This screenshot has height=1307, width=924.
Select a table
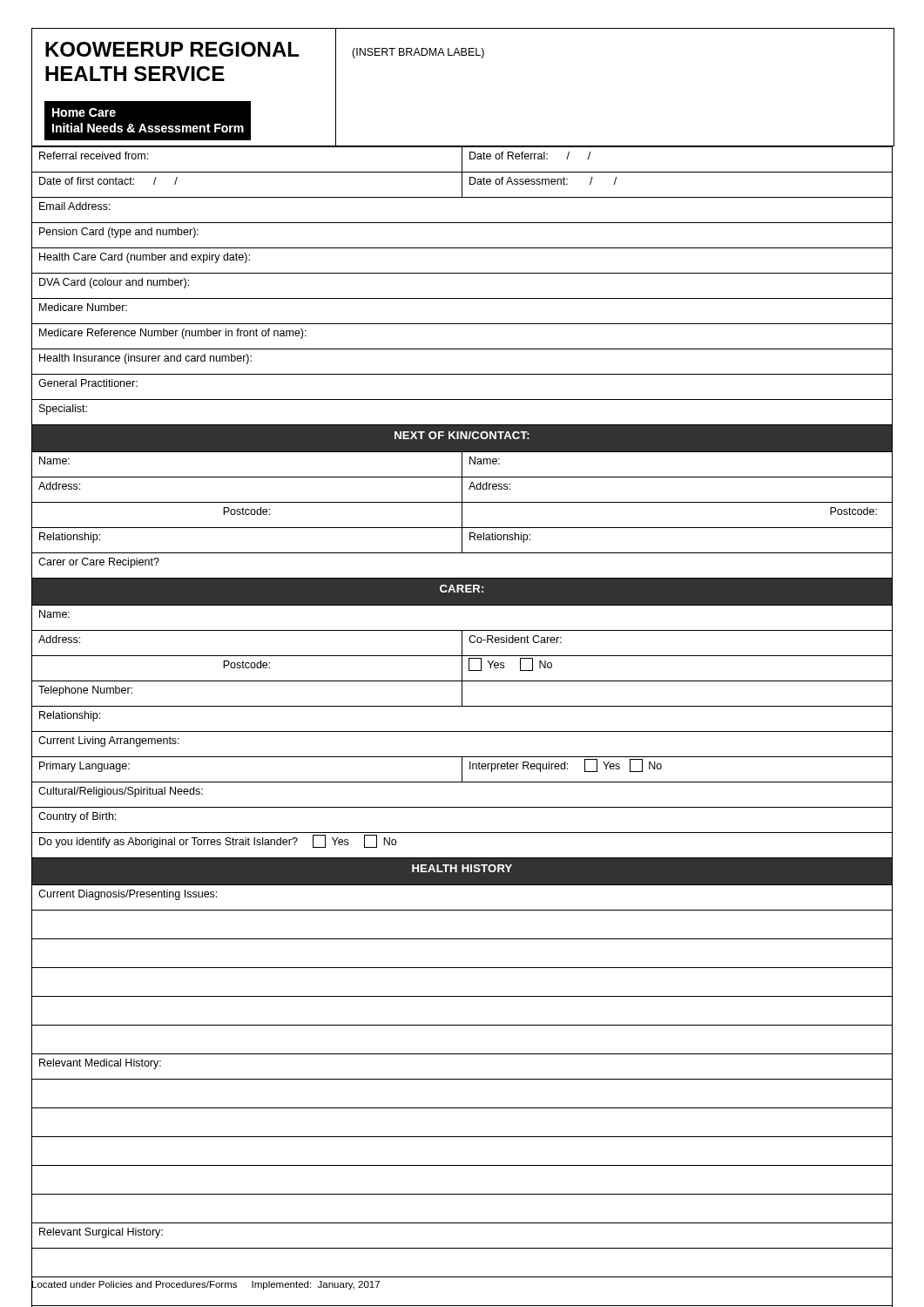click(462, 727)
